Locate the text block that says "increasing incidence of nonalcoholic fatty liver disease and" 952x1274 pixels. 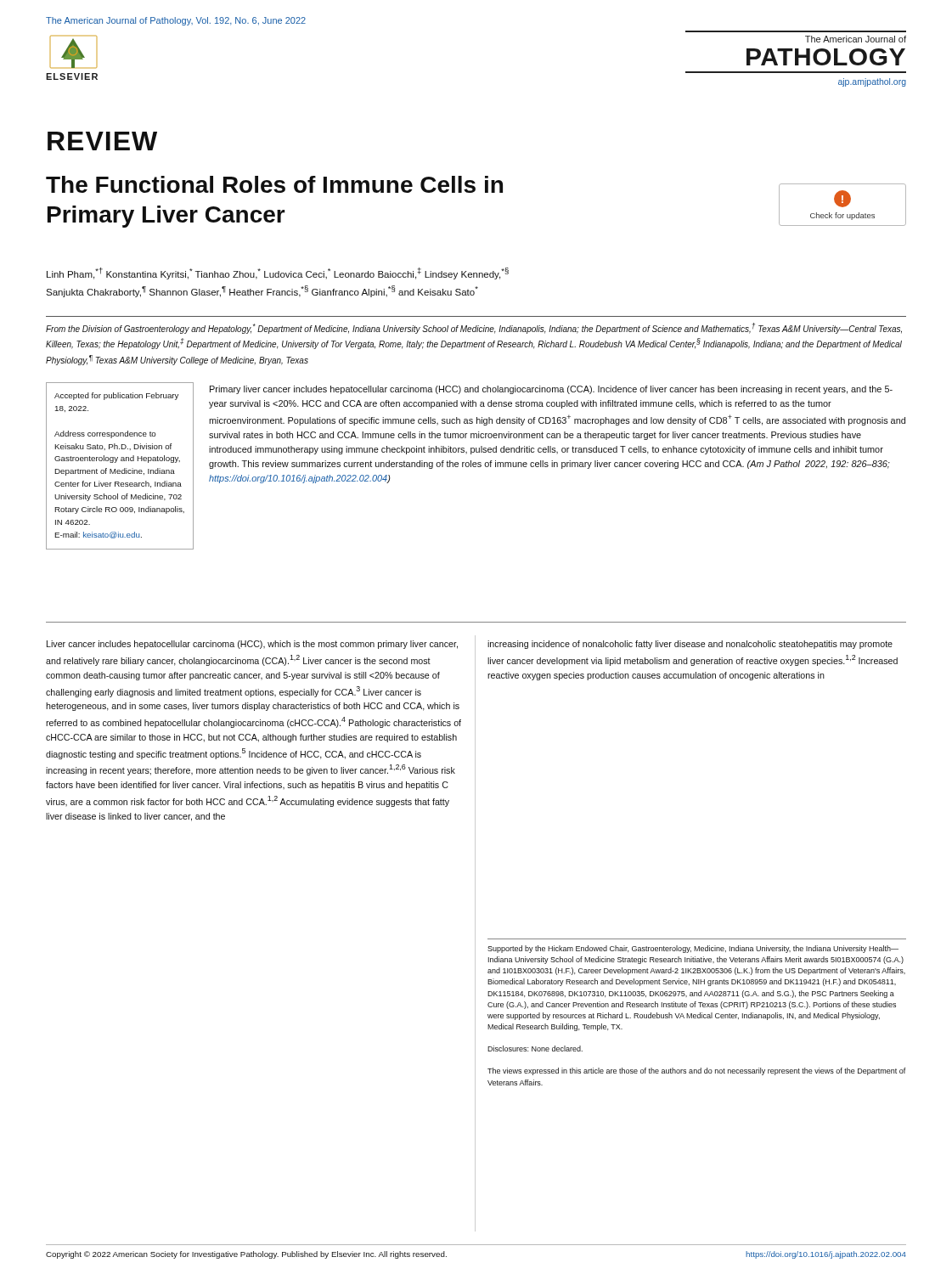pos(693,659)
